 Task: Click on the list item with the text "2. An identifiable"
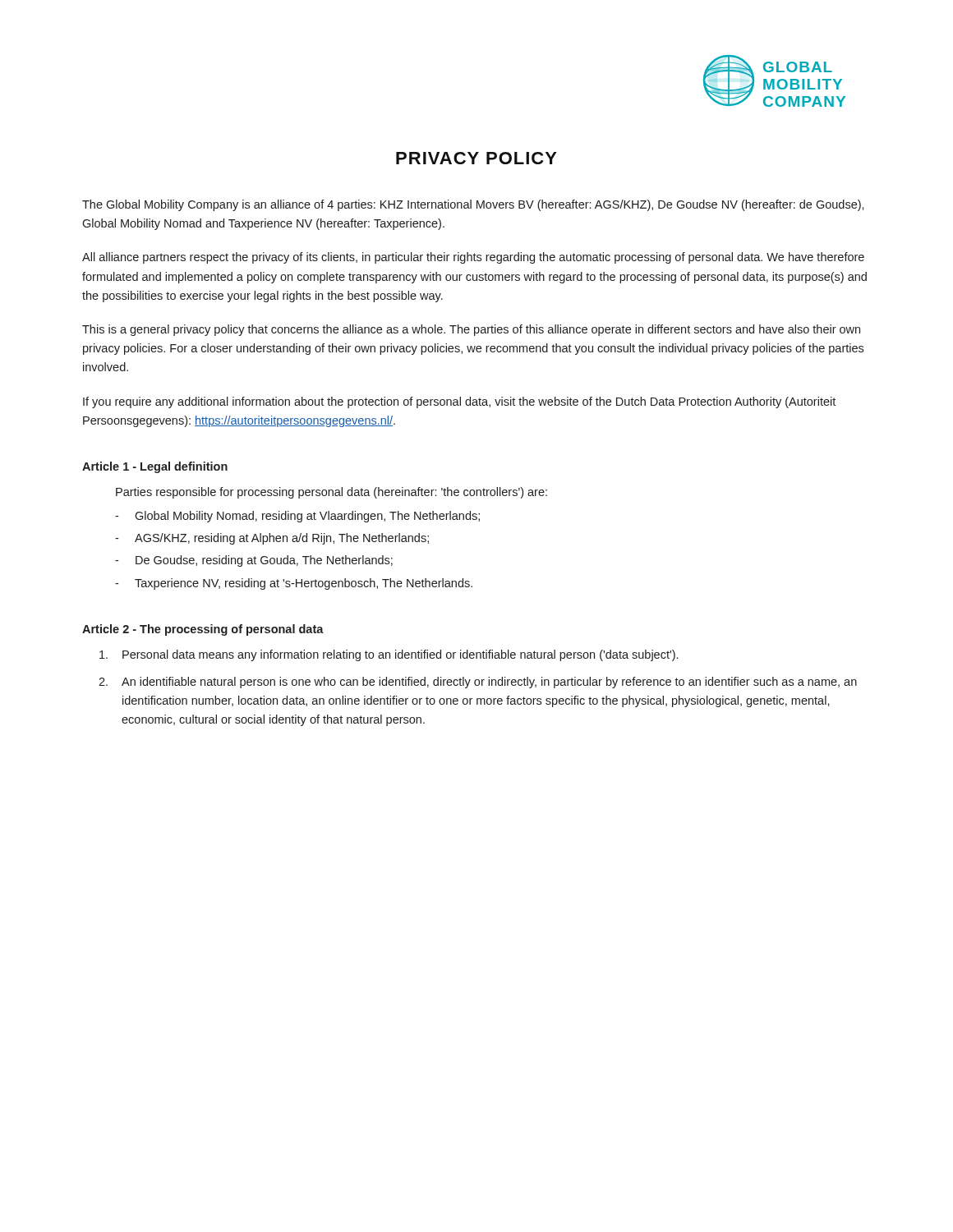tap(485, 701)
